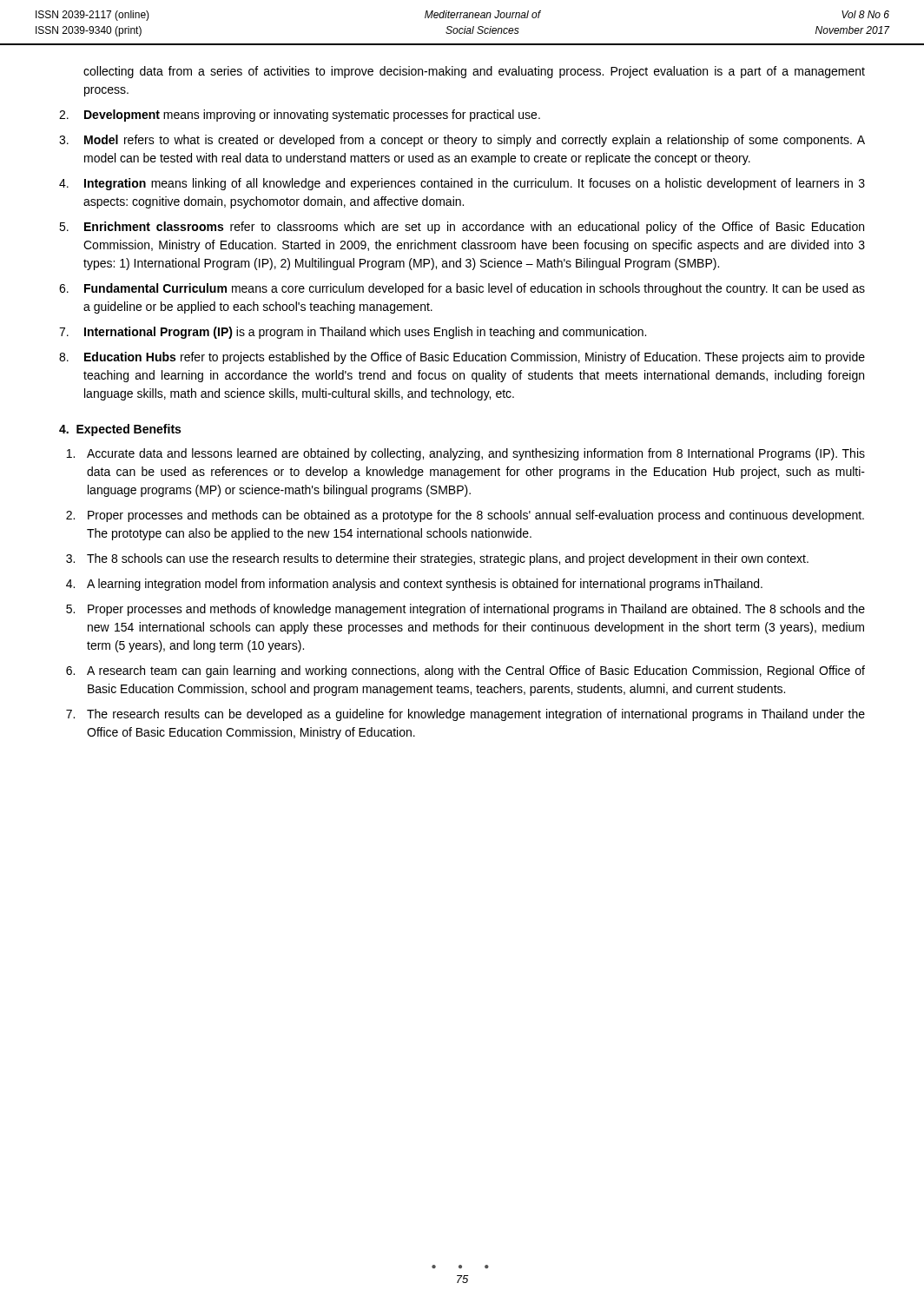Click on the list item with the text "2. Development means improving or innovating systematic"
Image resolution: width=924 pixels, height=1303 pixels.
[x=462, y=115]
